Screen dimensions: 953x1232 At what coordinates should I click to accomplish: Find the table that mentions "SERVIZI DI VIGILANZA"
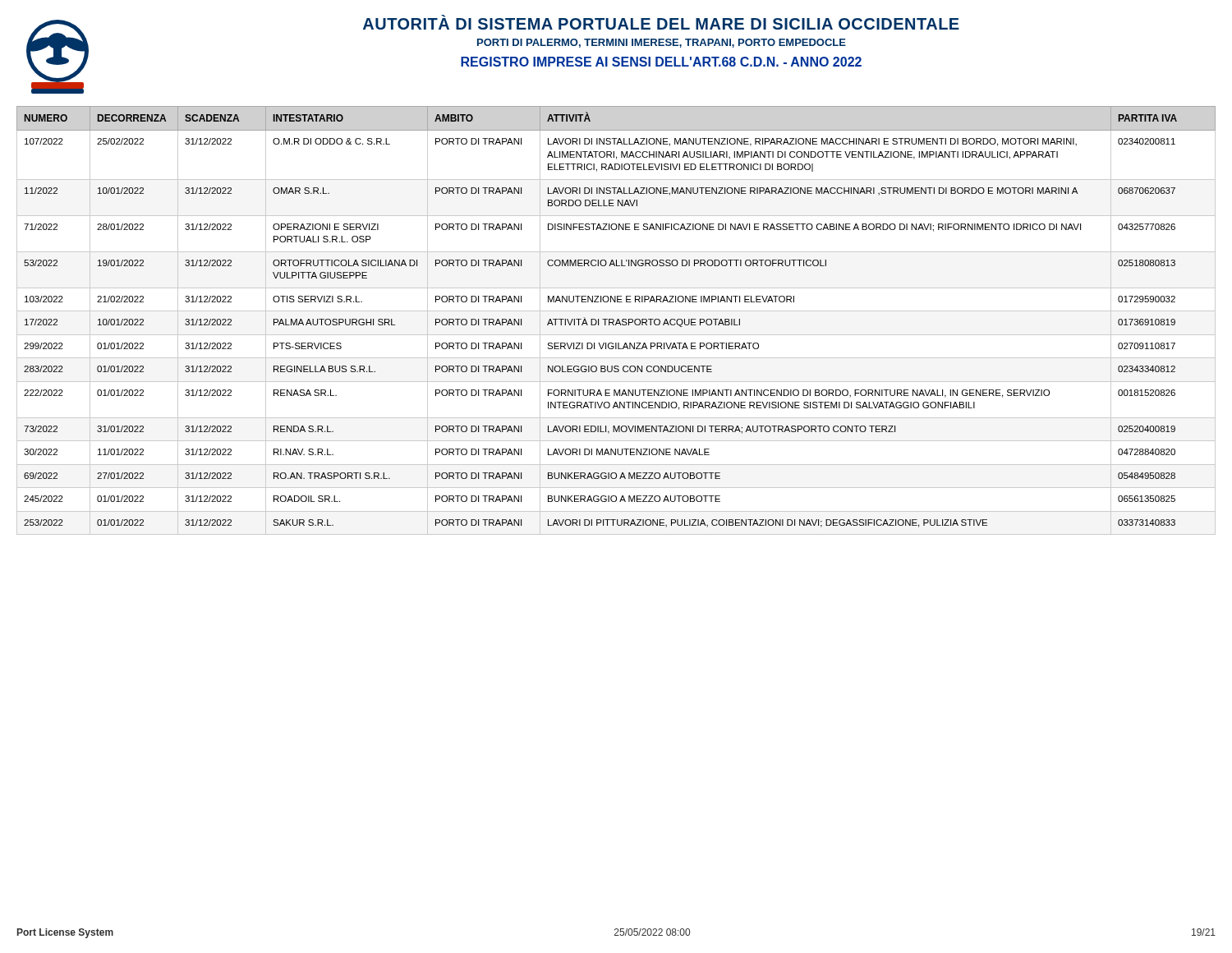616,321
